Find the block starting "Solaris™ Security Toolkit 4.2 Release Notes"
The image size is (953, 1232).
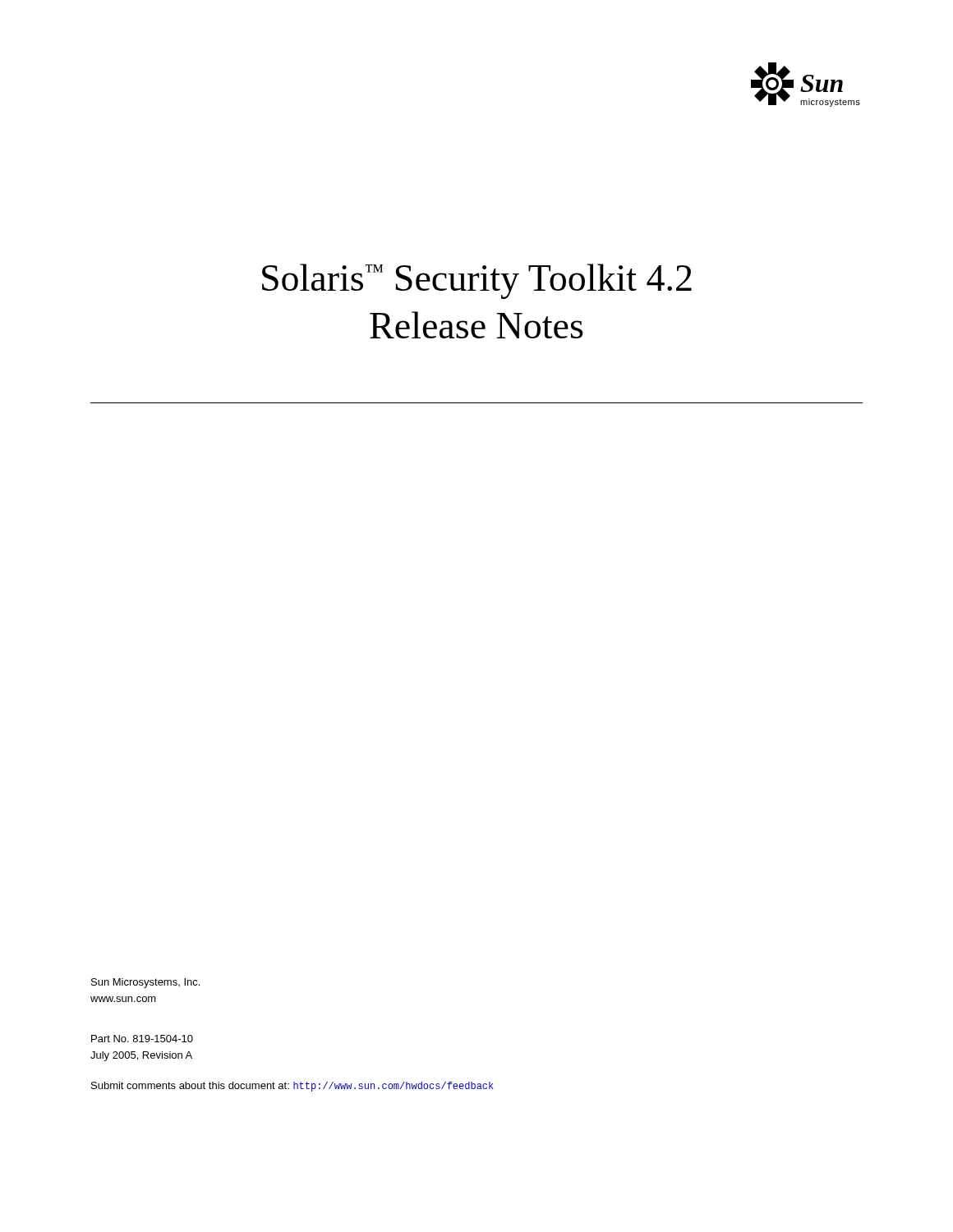[476, 302]
